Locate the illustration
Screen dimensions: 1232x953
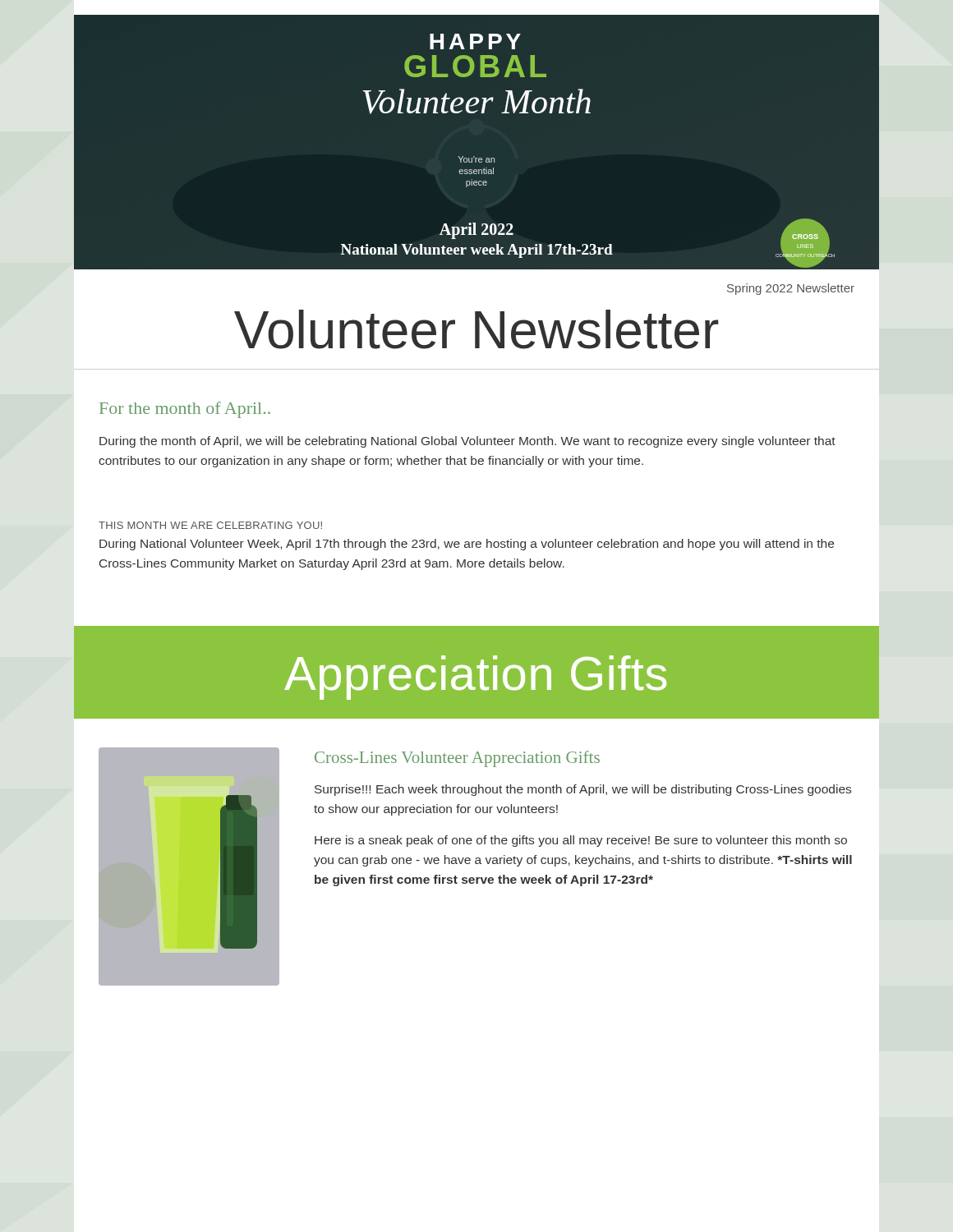pos(476,142)
